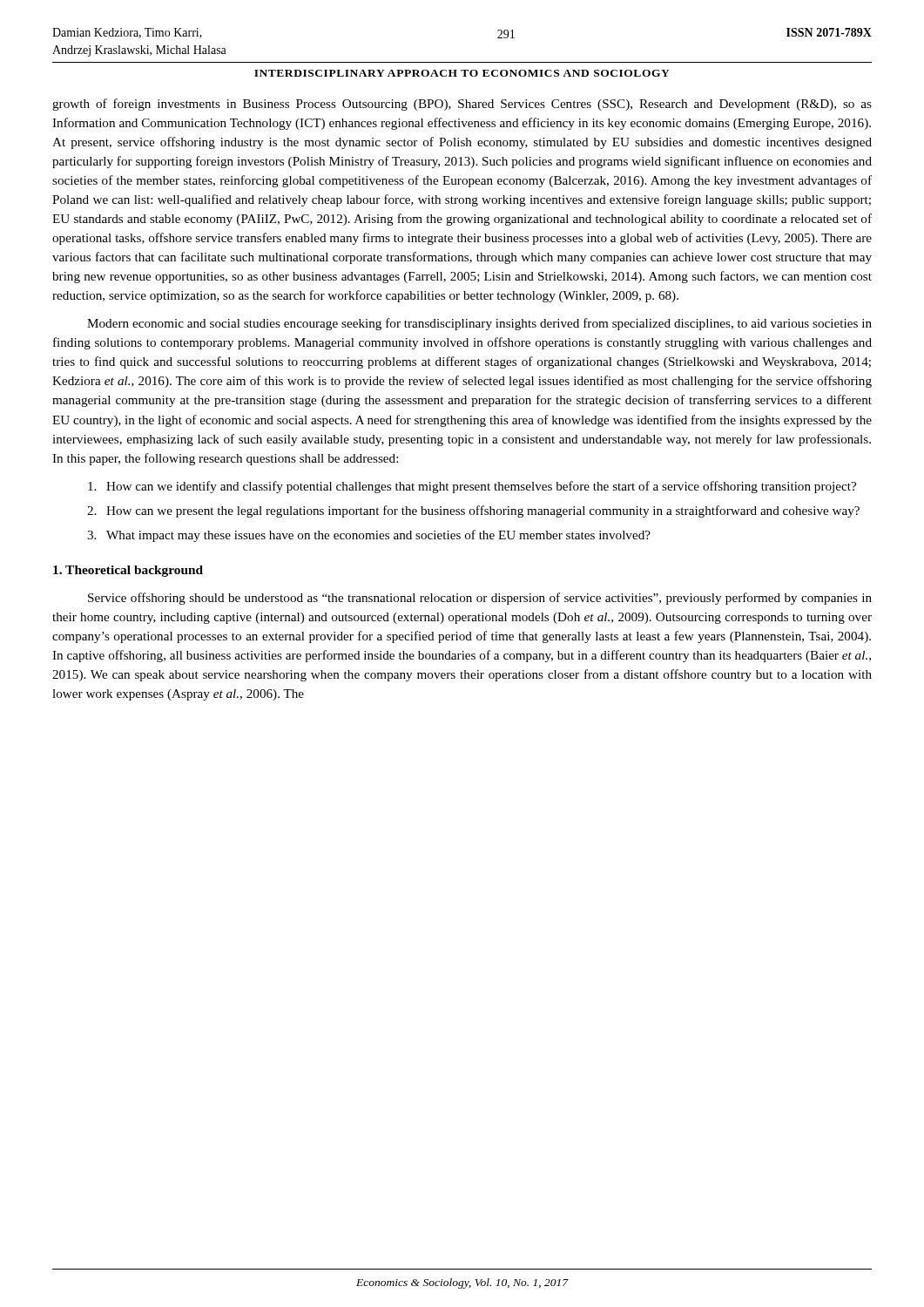Locate the text starting "How can we identify and"

[479, 486]
